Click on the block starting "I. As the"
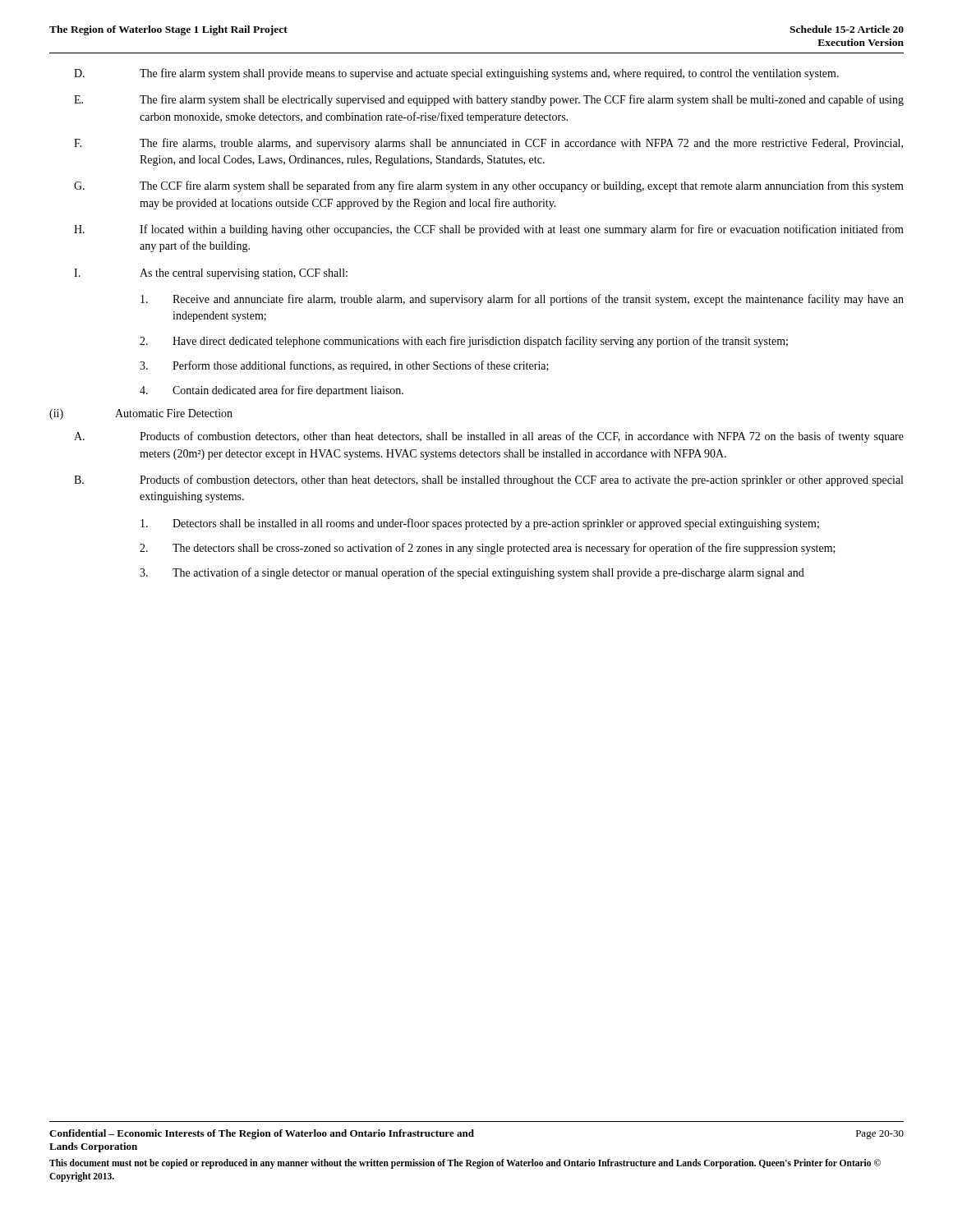 (211, 274)
